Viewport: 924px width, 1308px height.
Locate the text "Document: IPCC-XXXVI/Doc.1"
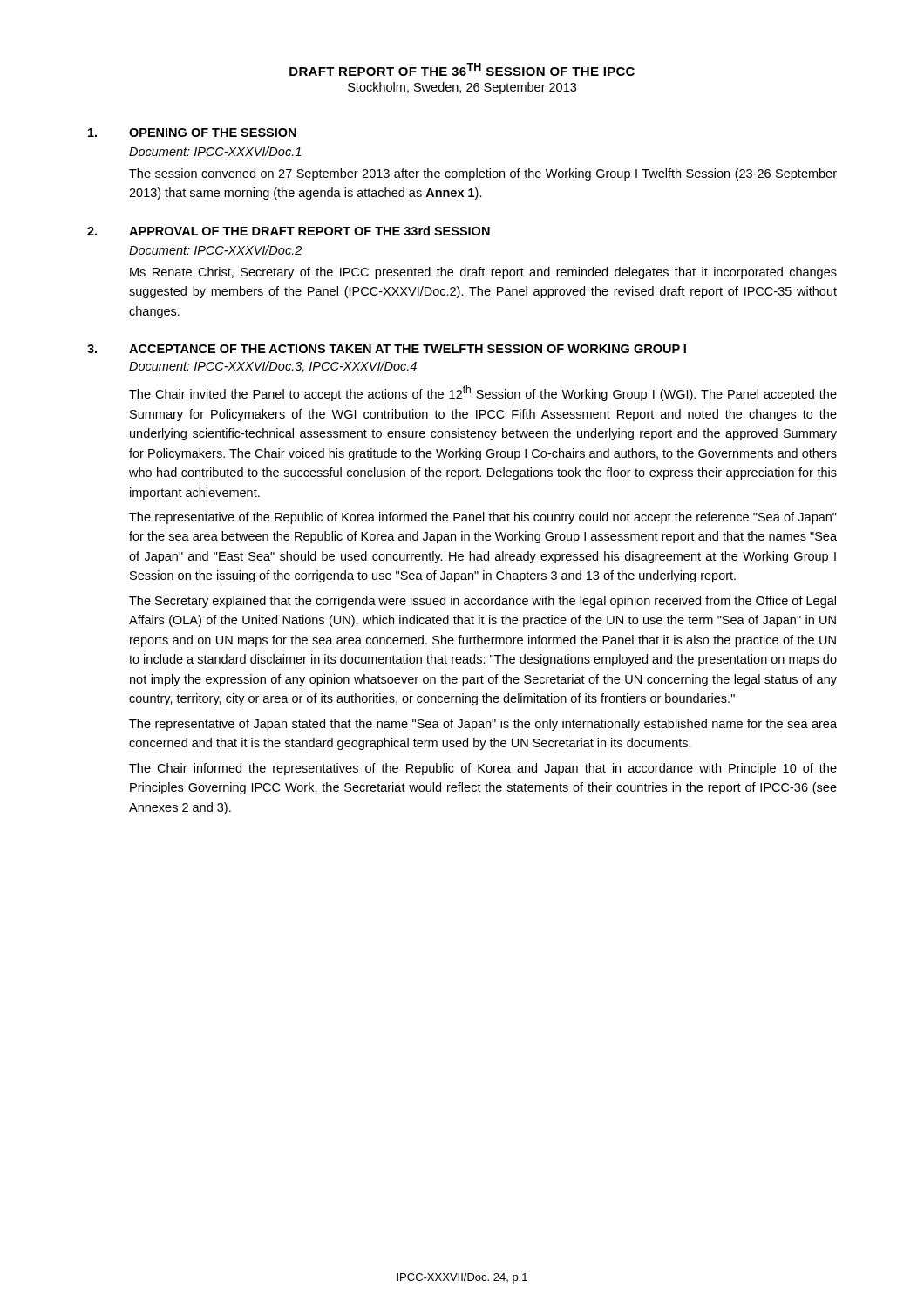(215, 152)
